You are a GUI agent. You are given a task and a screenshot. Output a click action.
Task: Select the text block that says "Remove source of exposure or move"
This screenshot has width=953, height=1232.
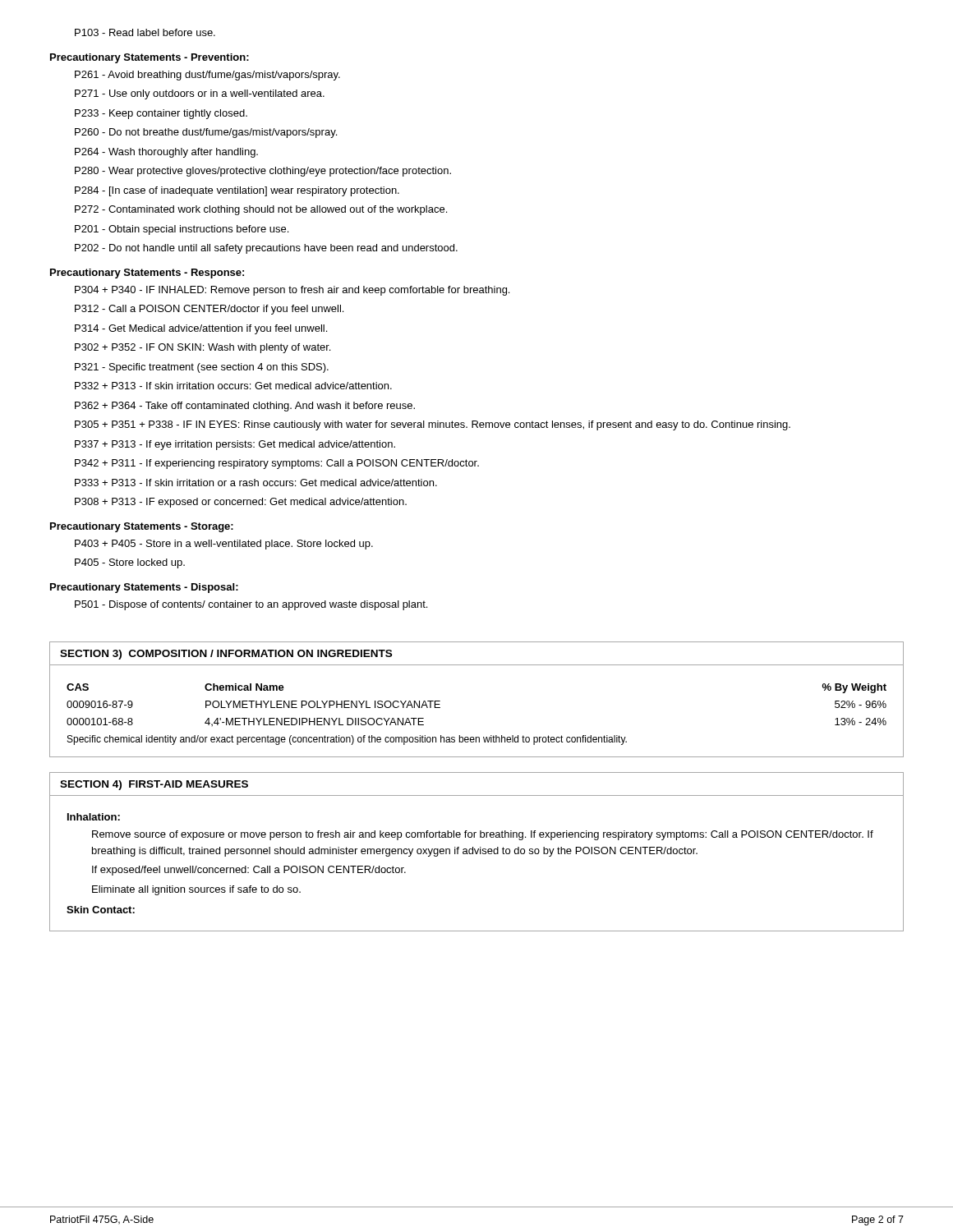point(482,842)
